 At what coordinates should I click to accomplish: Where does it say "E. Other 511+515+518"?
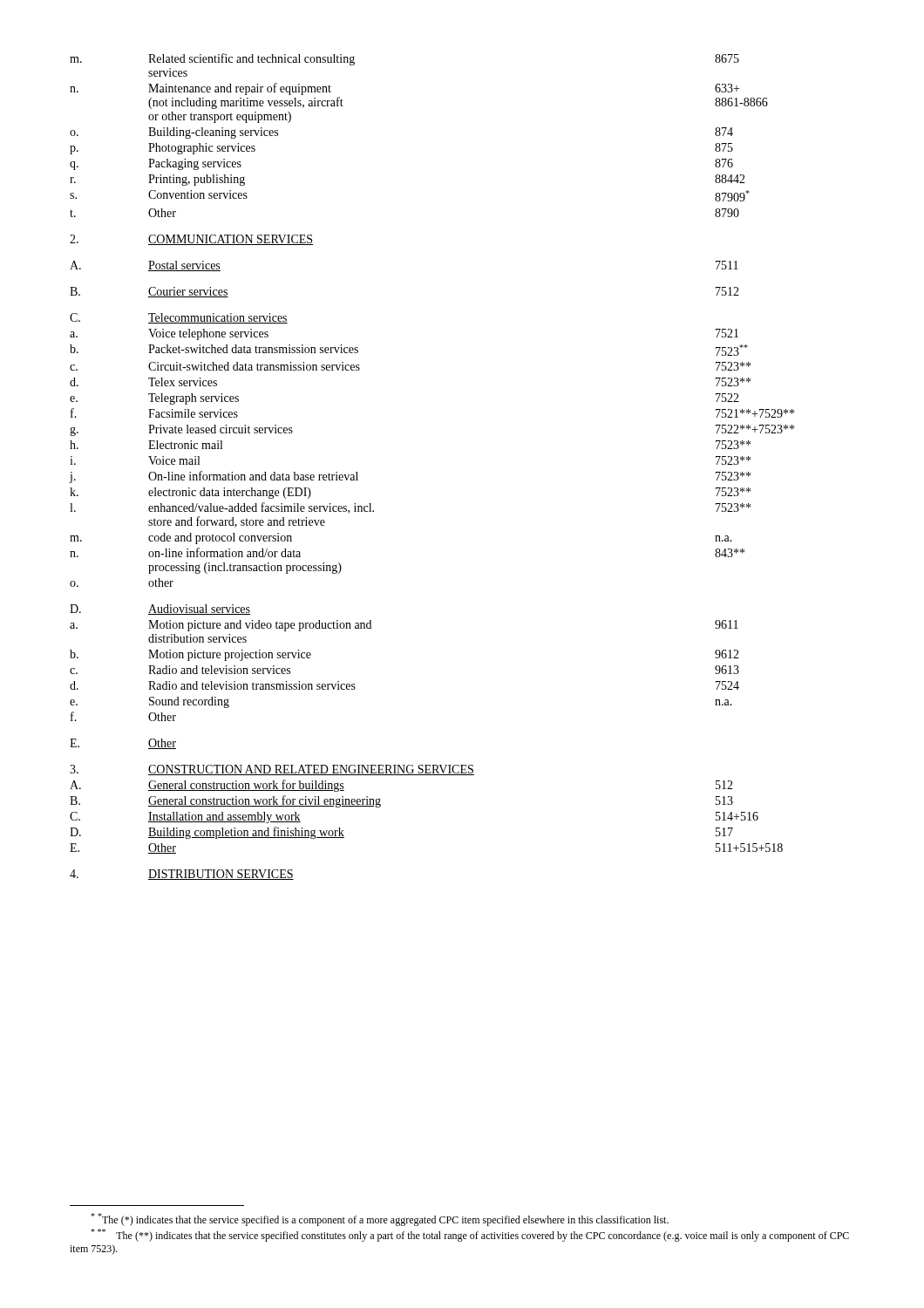[x=73, y=848]
